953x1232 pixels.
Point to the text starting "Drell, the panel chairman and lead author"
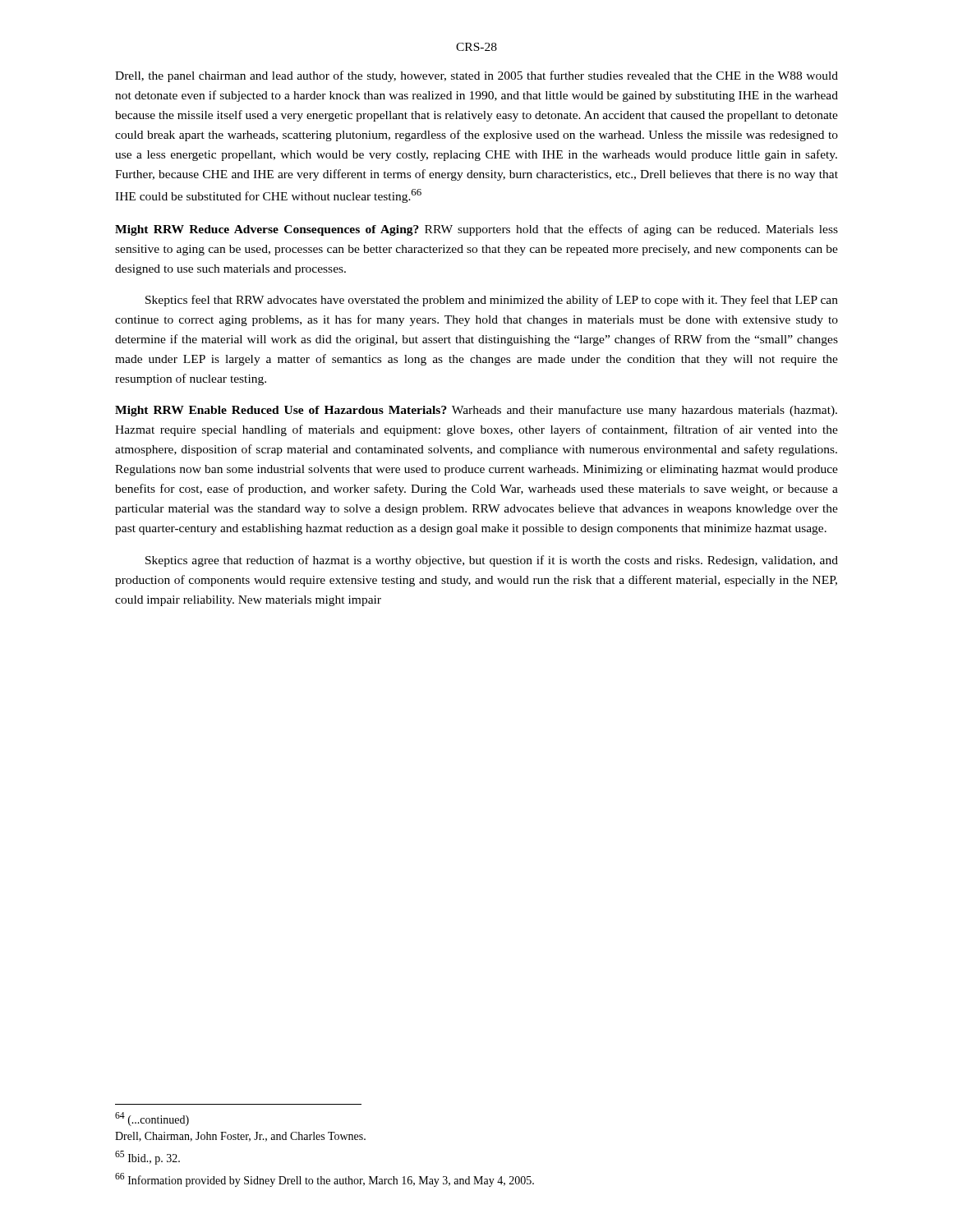coord(476,136)
